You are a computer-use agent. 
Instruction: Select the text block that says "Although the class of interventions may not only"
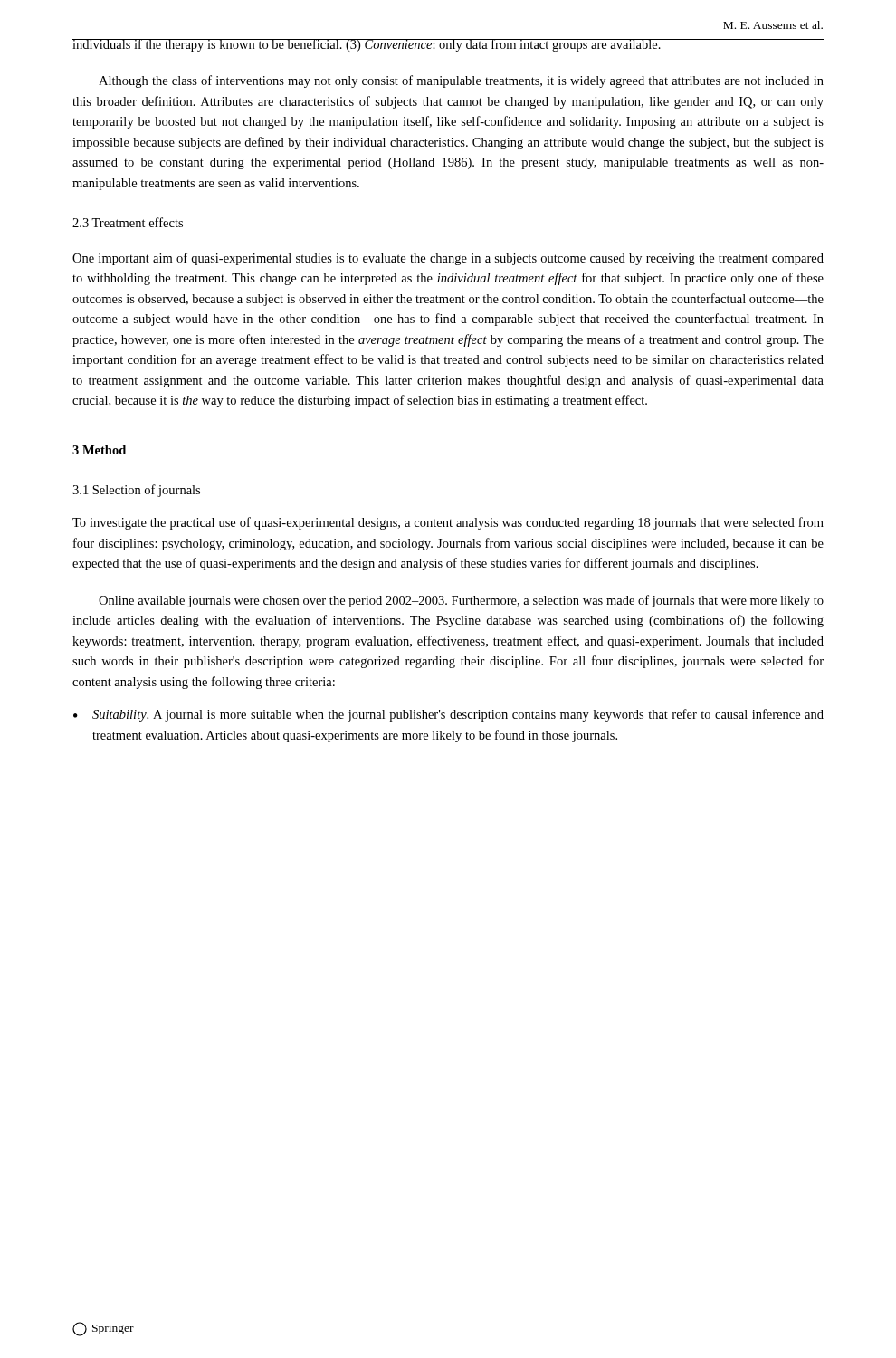(448, 132)
